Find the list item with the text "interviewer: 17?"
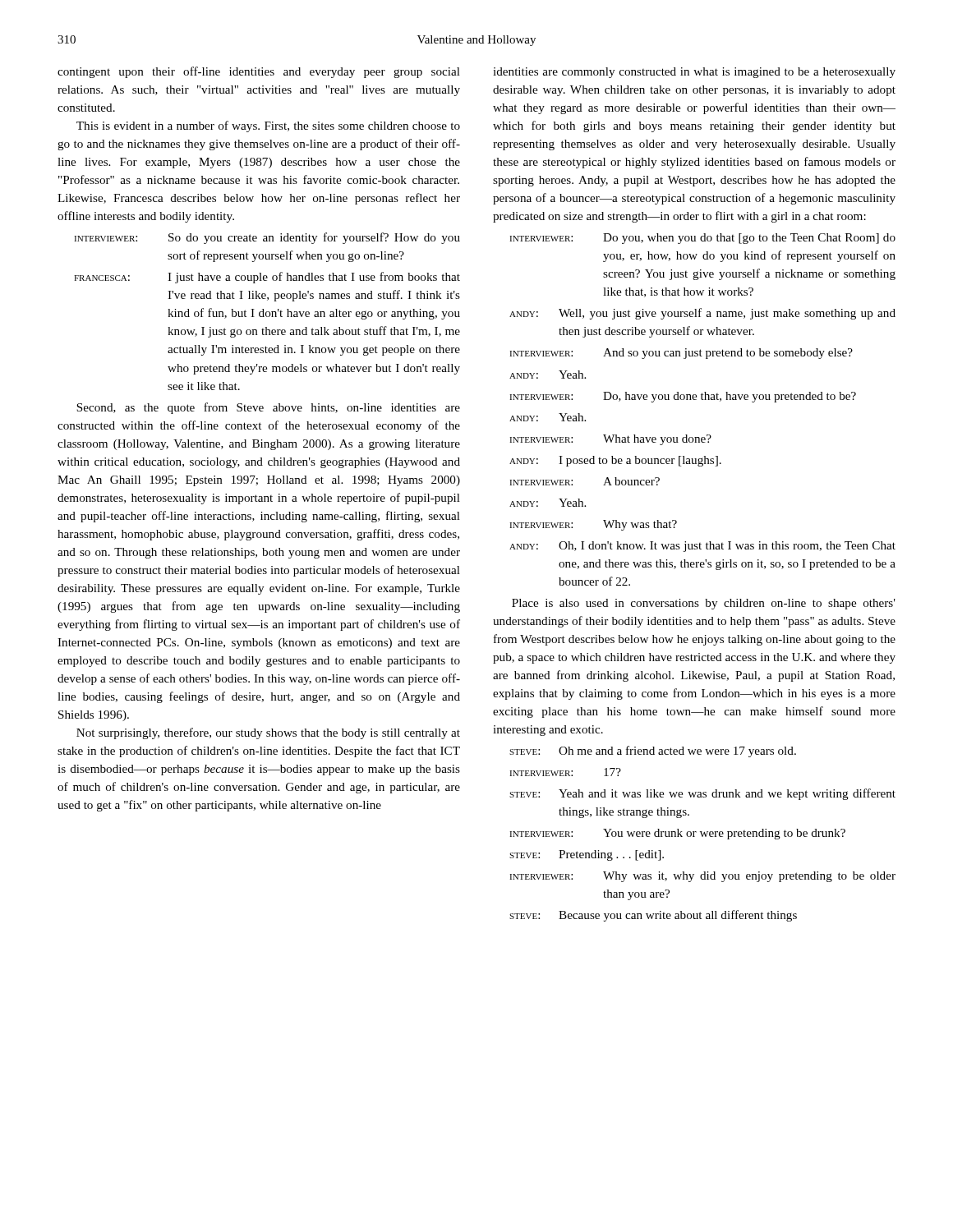The width and height of the screenshot is (953, 1232). pyautogui.click(x=565, y=772)
